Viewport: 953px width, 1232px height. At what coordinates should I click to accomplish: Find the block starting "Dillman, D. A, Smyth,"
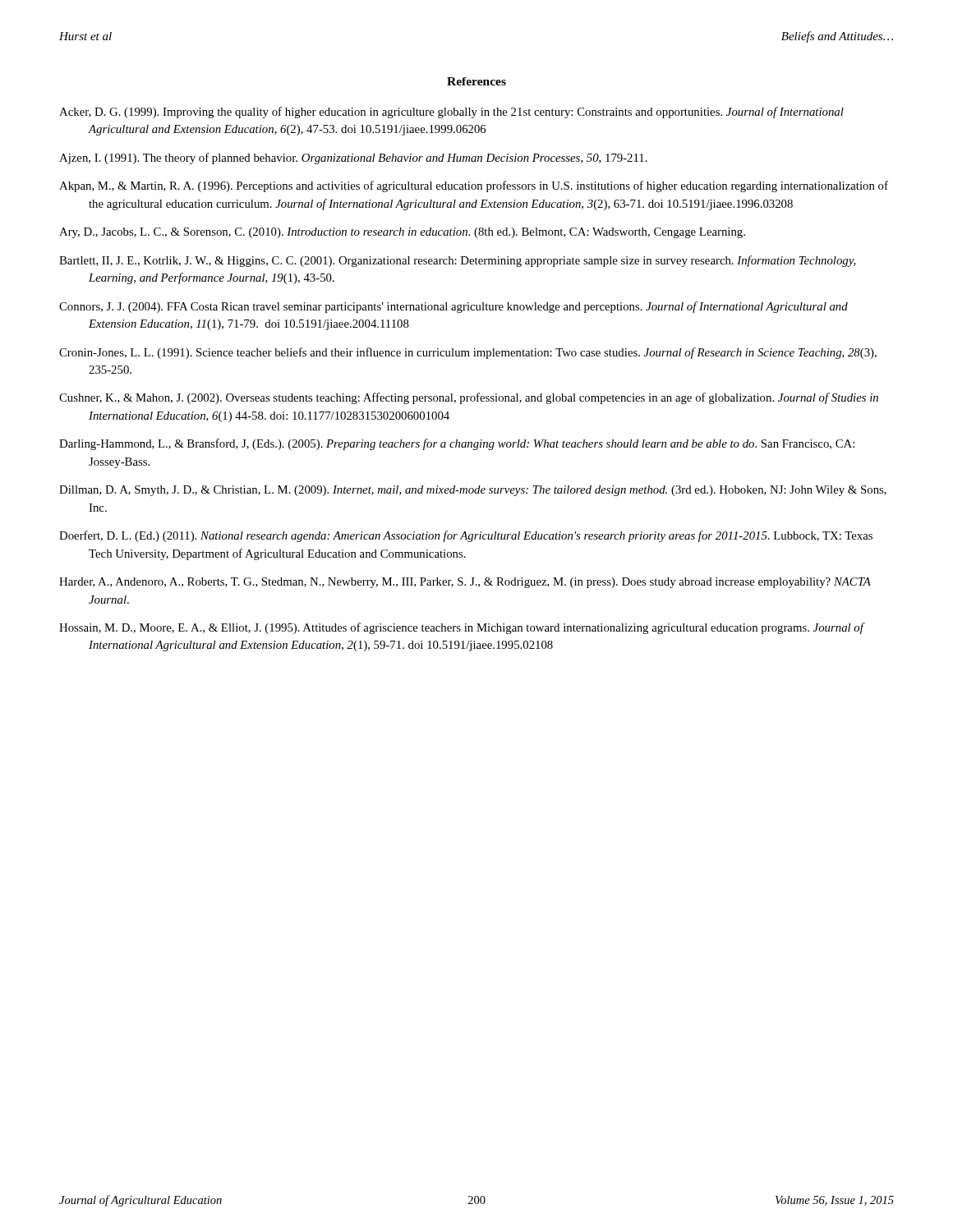click(x=473, y=499)
